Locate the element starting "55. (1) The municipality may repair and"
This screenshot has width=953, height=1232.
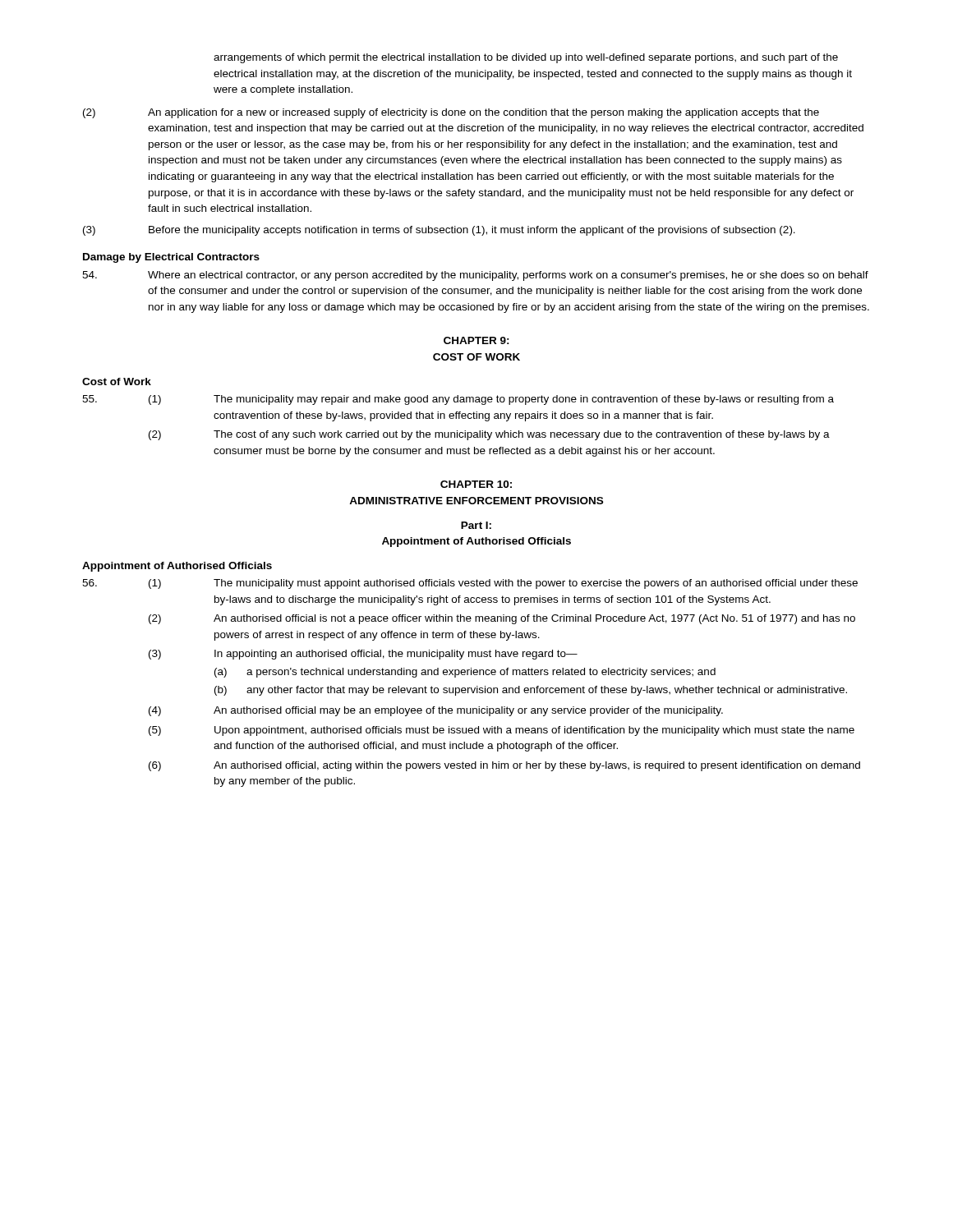pyautogui.click(x=476, y=426)
